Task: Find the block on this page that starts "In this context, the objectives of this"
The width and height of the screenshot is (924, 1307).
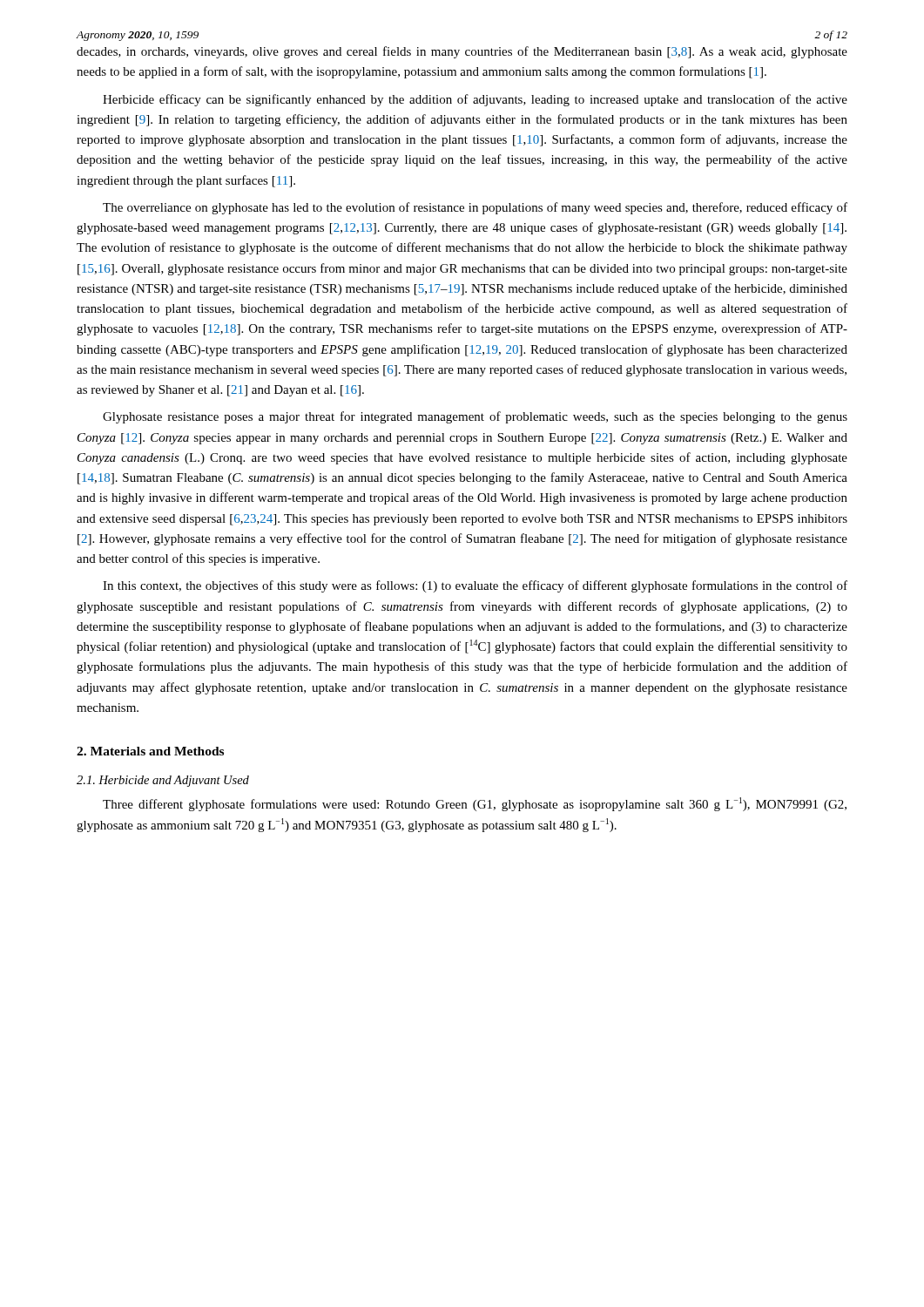Action: pos(462,647)
